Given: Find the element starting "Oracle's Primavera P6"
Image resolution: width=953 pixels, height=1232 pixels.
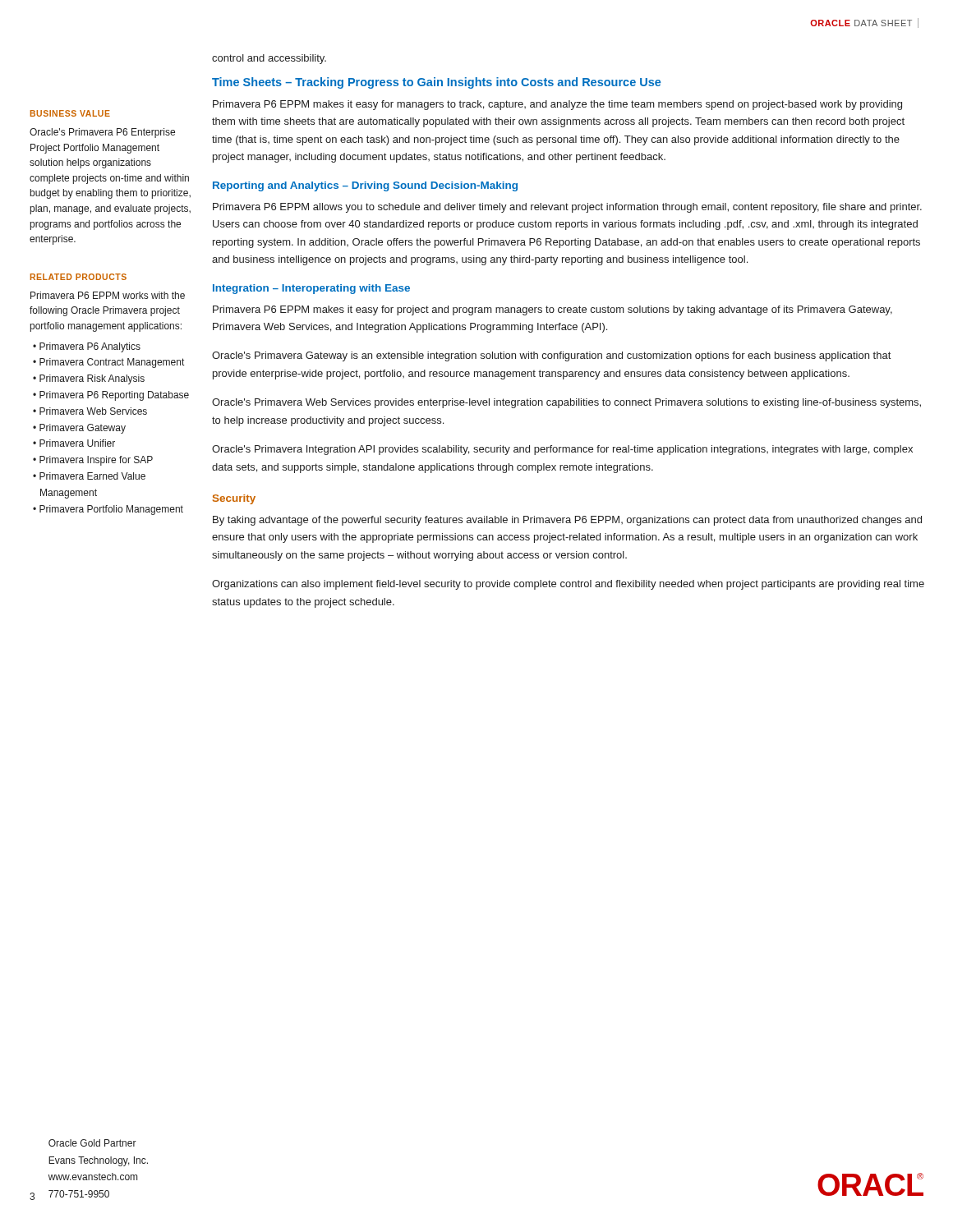Looking at the screenshot, I should tap(110, 186).
